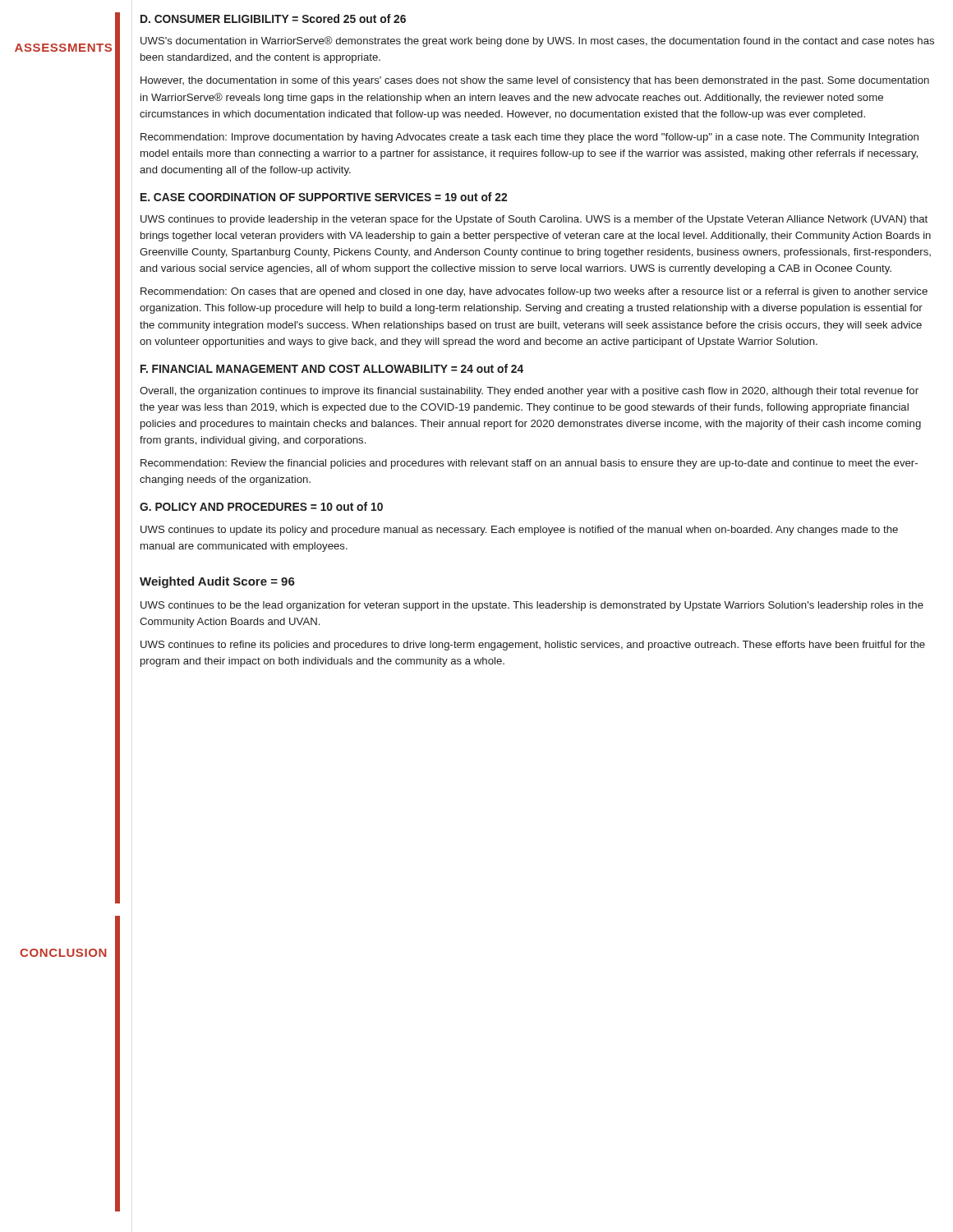Locate the block of text that opens with "Recommendation: On cases that are"
The width and height of the screenshot is (953, 1232).
click(534, 316)
